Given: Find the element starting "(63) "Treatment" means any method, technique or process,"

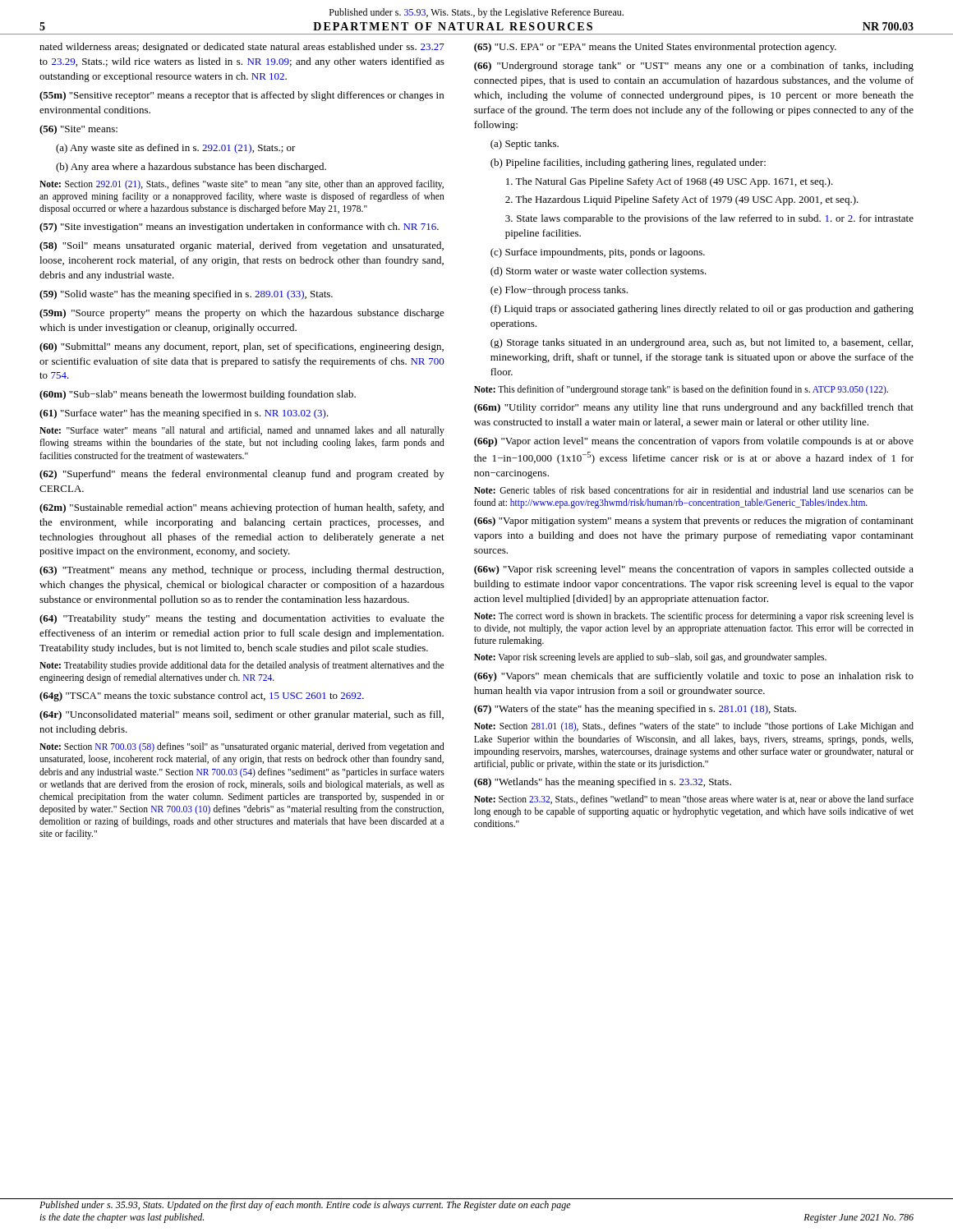Looking at the screenshot, I should [x=242, y=585].
